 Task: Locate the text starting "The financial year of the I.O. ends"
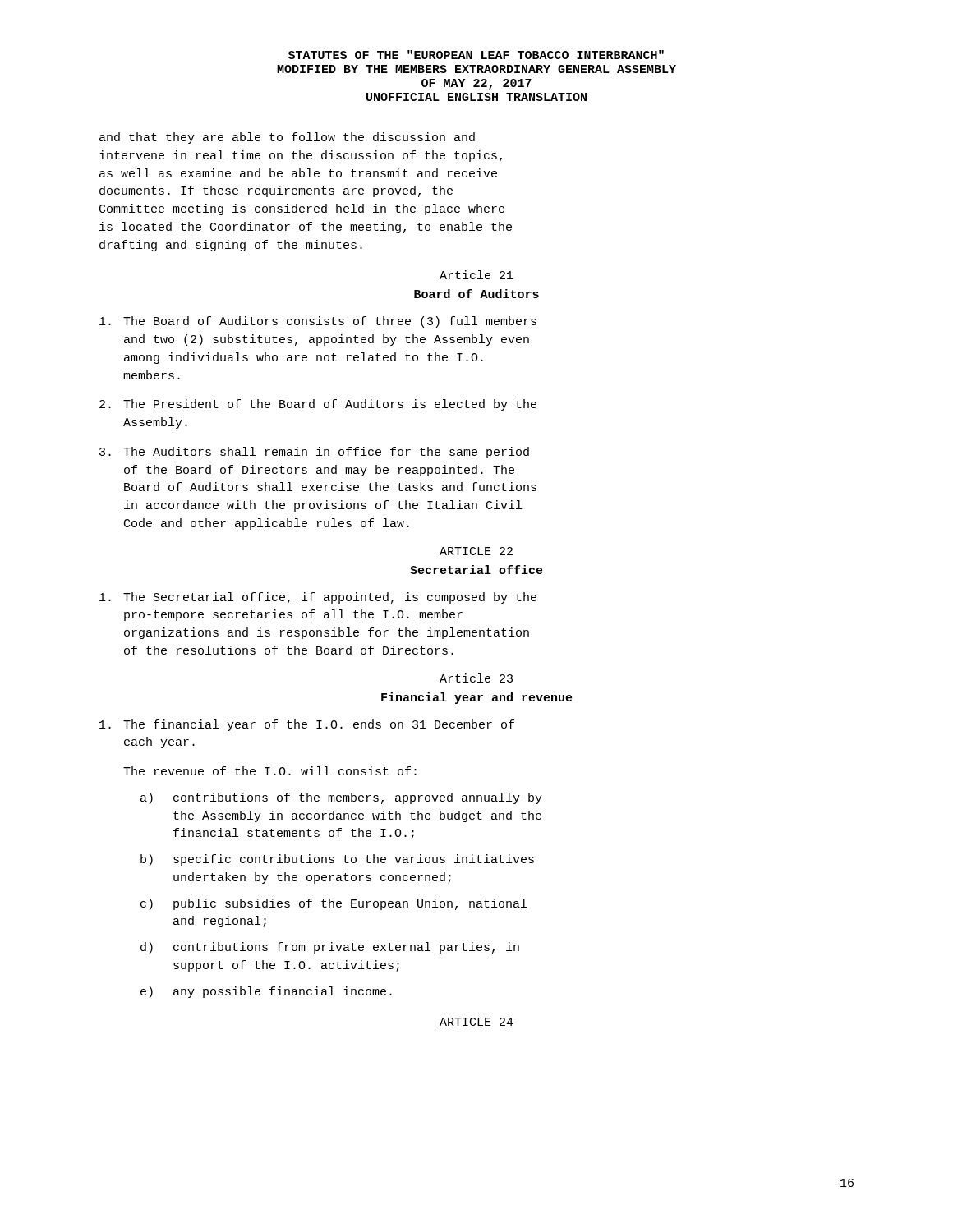(476, 735)
